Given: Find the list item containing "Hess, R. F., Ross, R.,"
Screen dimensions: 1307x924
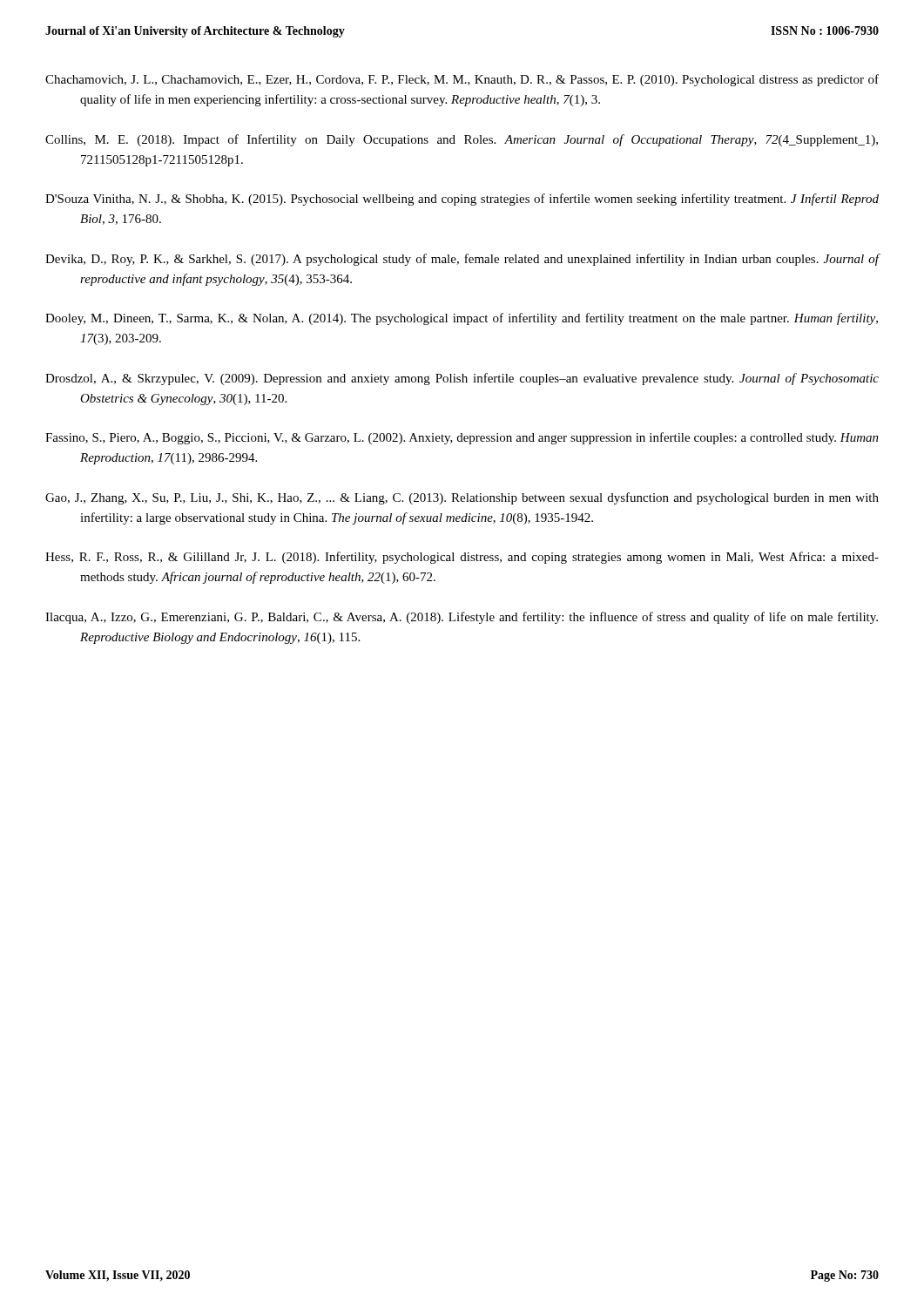Looking at the screenshot, I should pos(462,567).
